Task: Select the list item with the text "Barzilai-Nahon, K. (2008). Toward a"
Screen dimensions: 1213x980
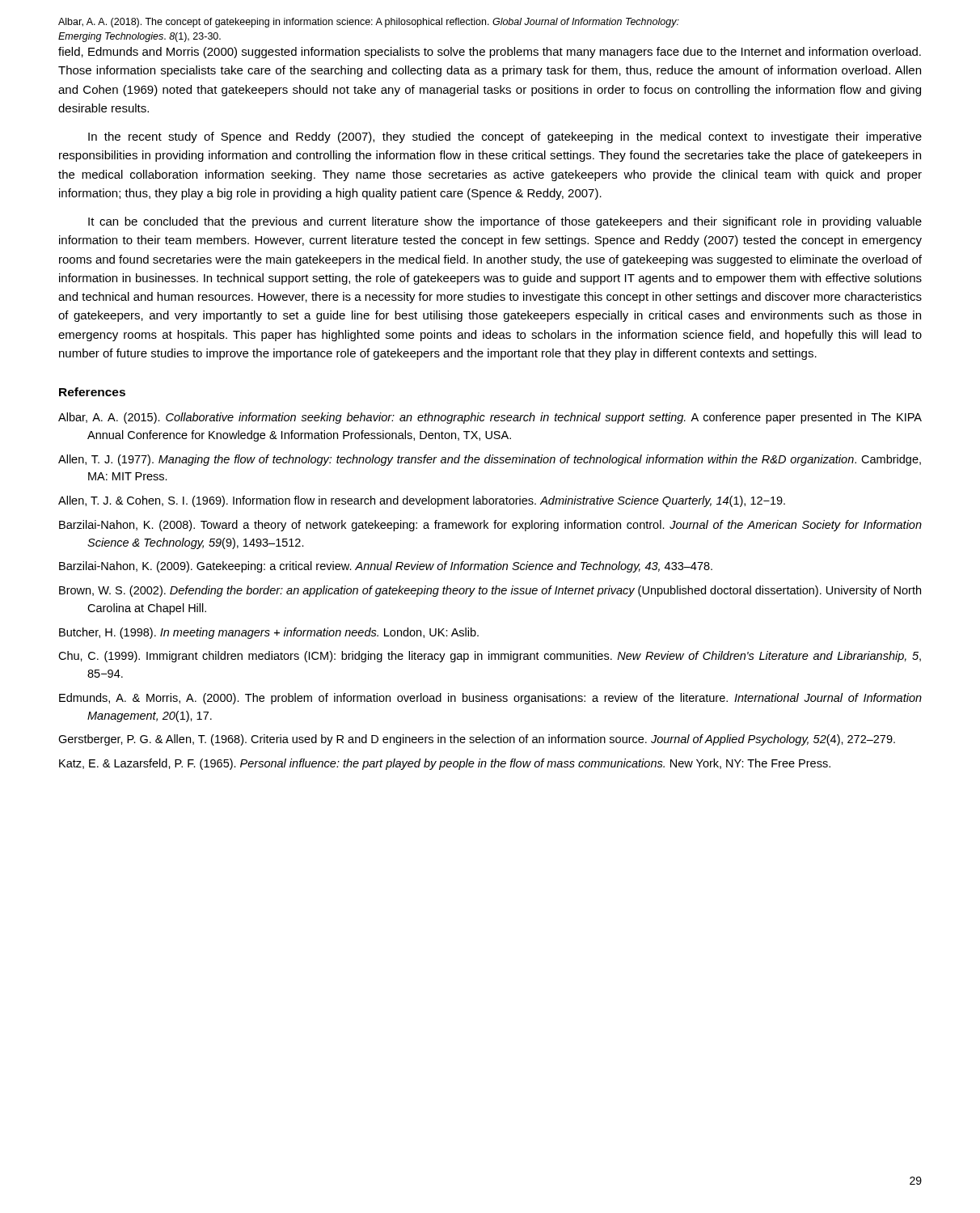Action: [x=490, y=533]
